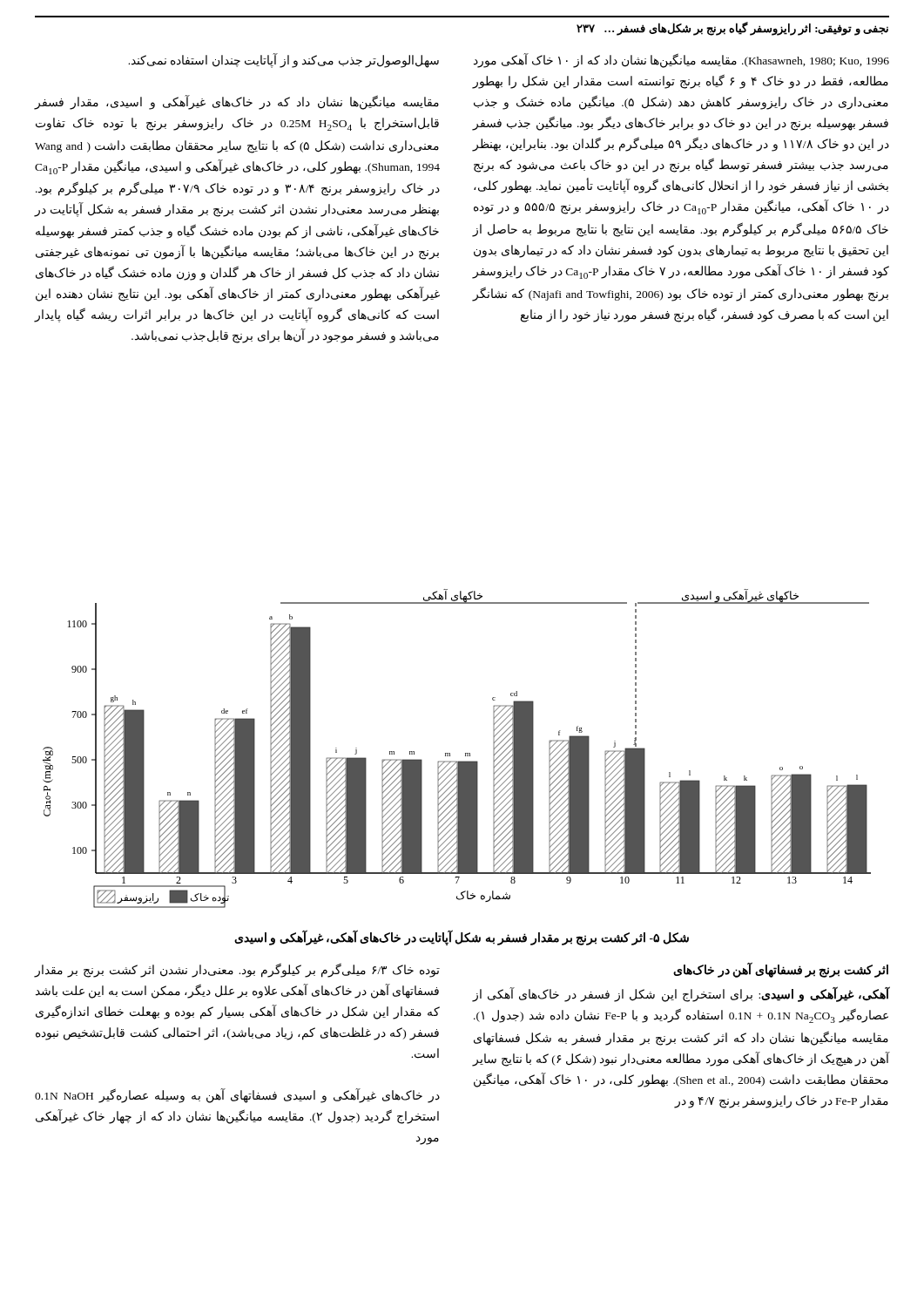Find the caption that says "شکل ۵- اثر کشت برنج"
924x1307 pixels.
(x=462, y=938)
